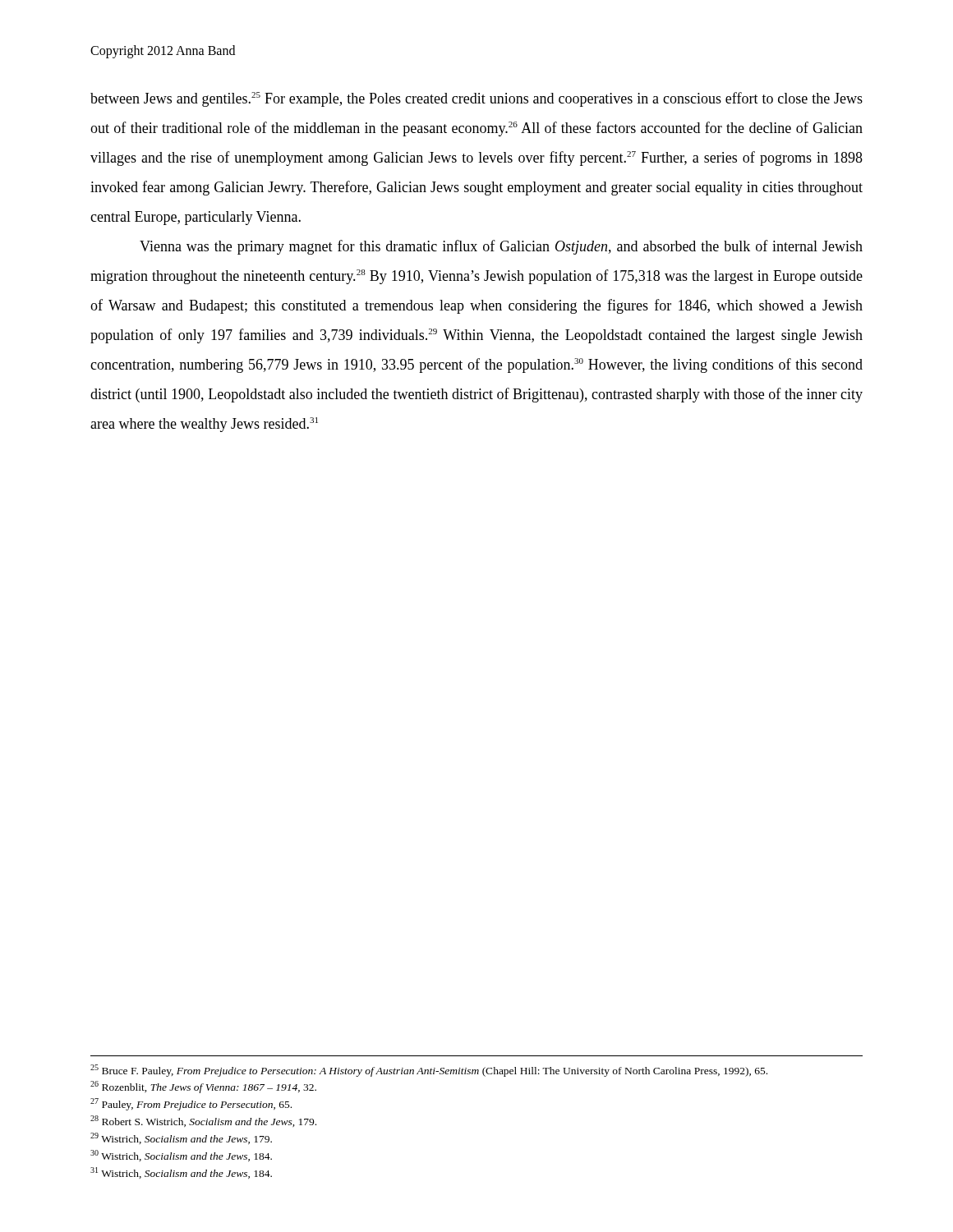Locate the block starting "25 Bruce F."
This screenshot has width=953, height=1232.
429,1069
